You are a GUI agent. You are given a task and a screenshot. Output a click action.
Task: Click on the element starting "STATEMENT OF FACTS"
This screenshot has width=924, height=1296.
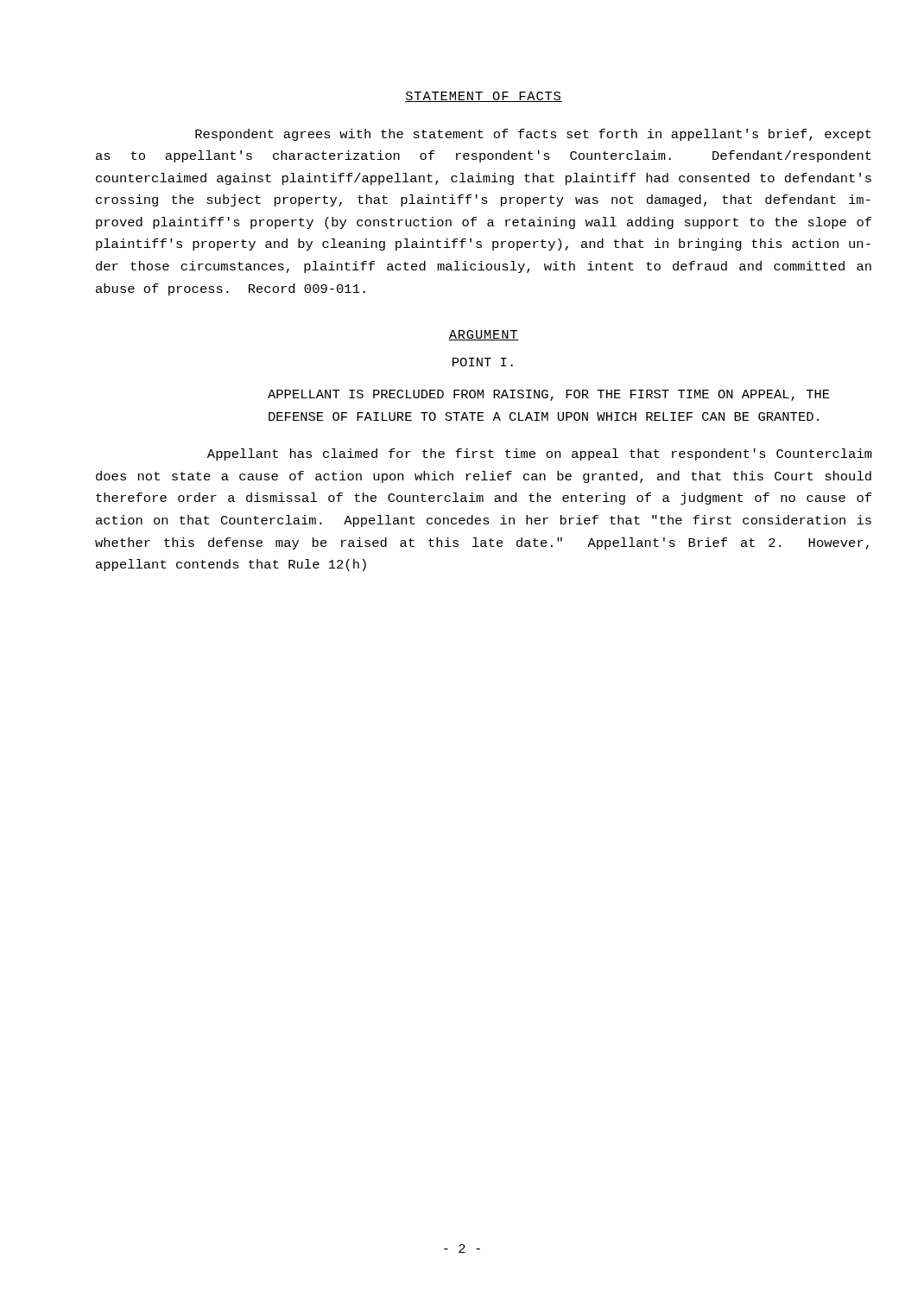(484, 97)
